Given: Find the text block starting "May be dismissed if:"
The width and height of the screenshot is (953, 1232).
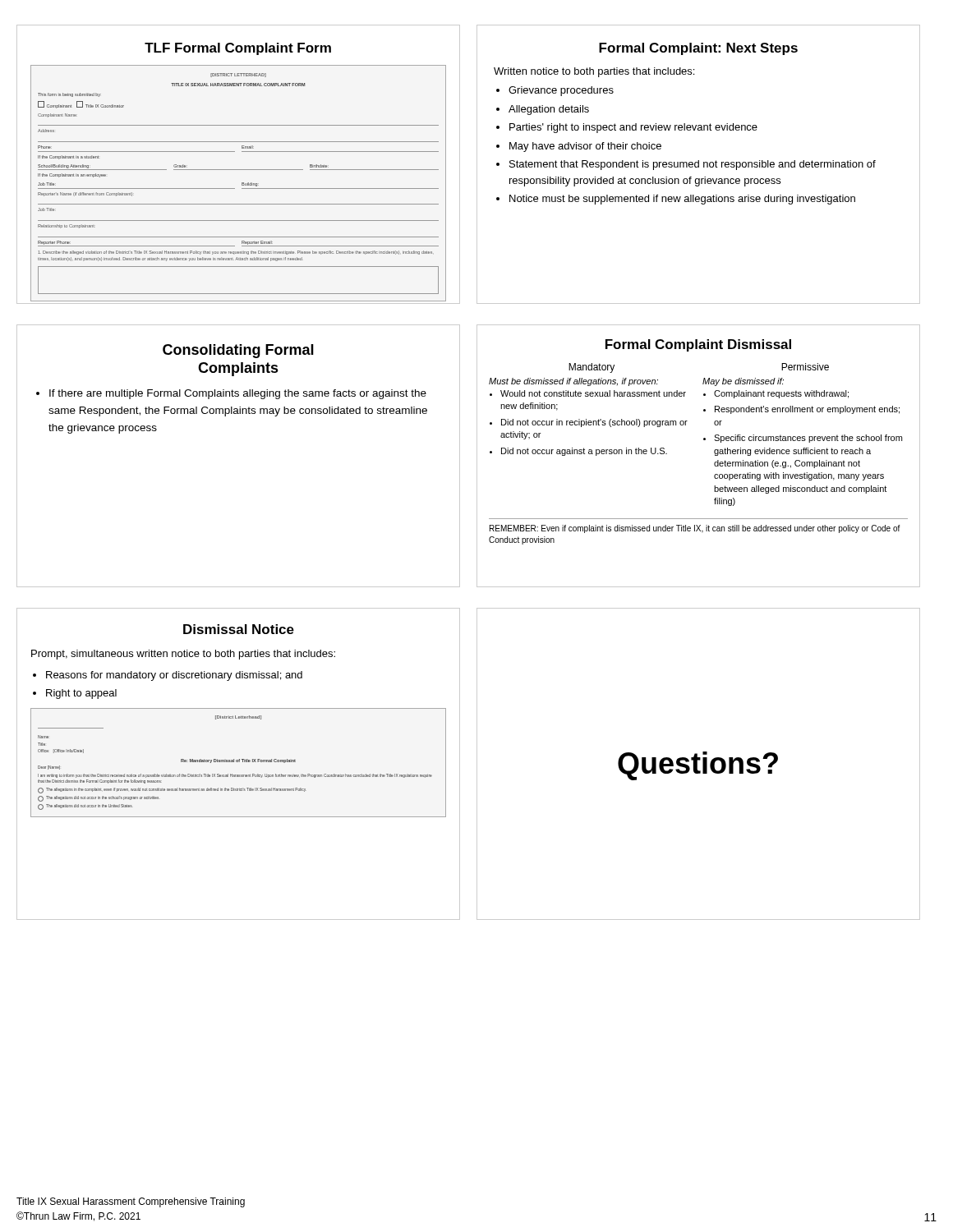Looking at the screenshot, I should pos(743,381).
